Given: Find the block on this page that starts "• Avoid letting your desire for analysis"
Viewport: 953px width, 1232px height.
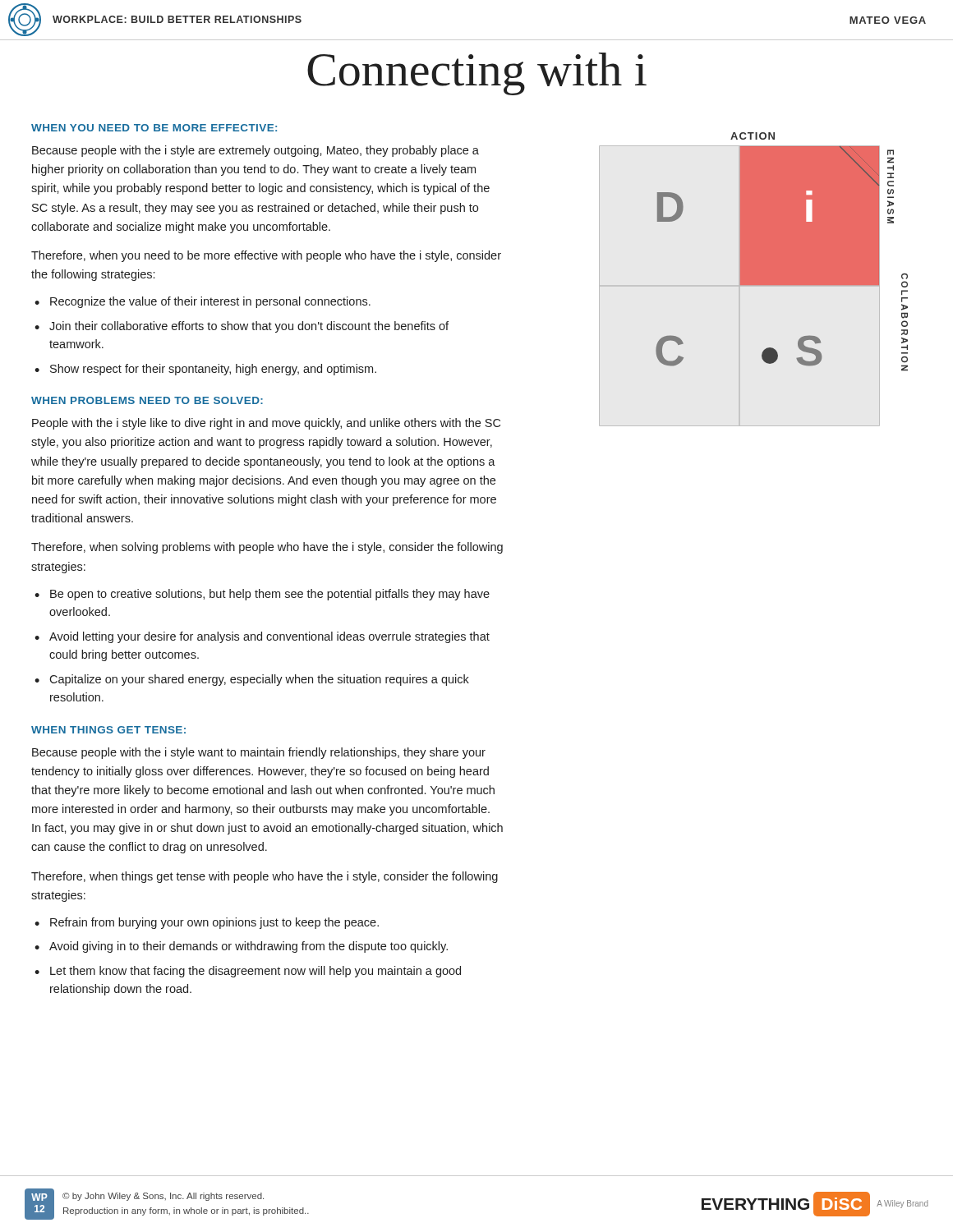Looking at the screenshot, I should (x=262, y=644).
